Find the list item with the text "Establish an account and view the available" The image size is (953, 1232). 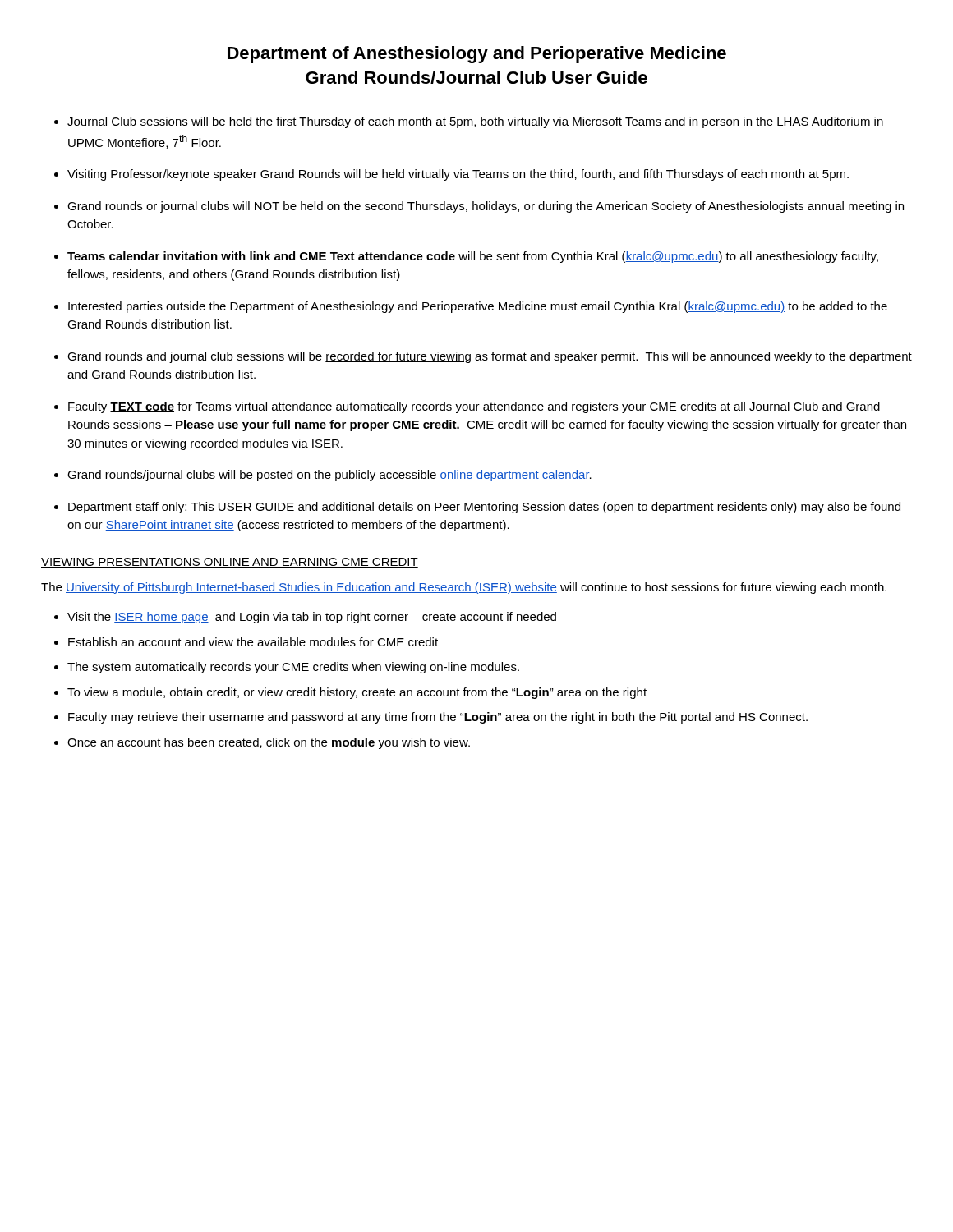(253, 642)
